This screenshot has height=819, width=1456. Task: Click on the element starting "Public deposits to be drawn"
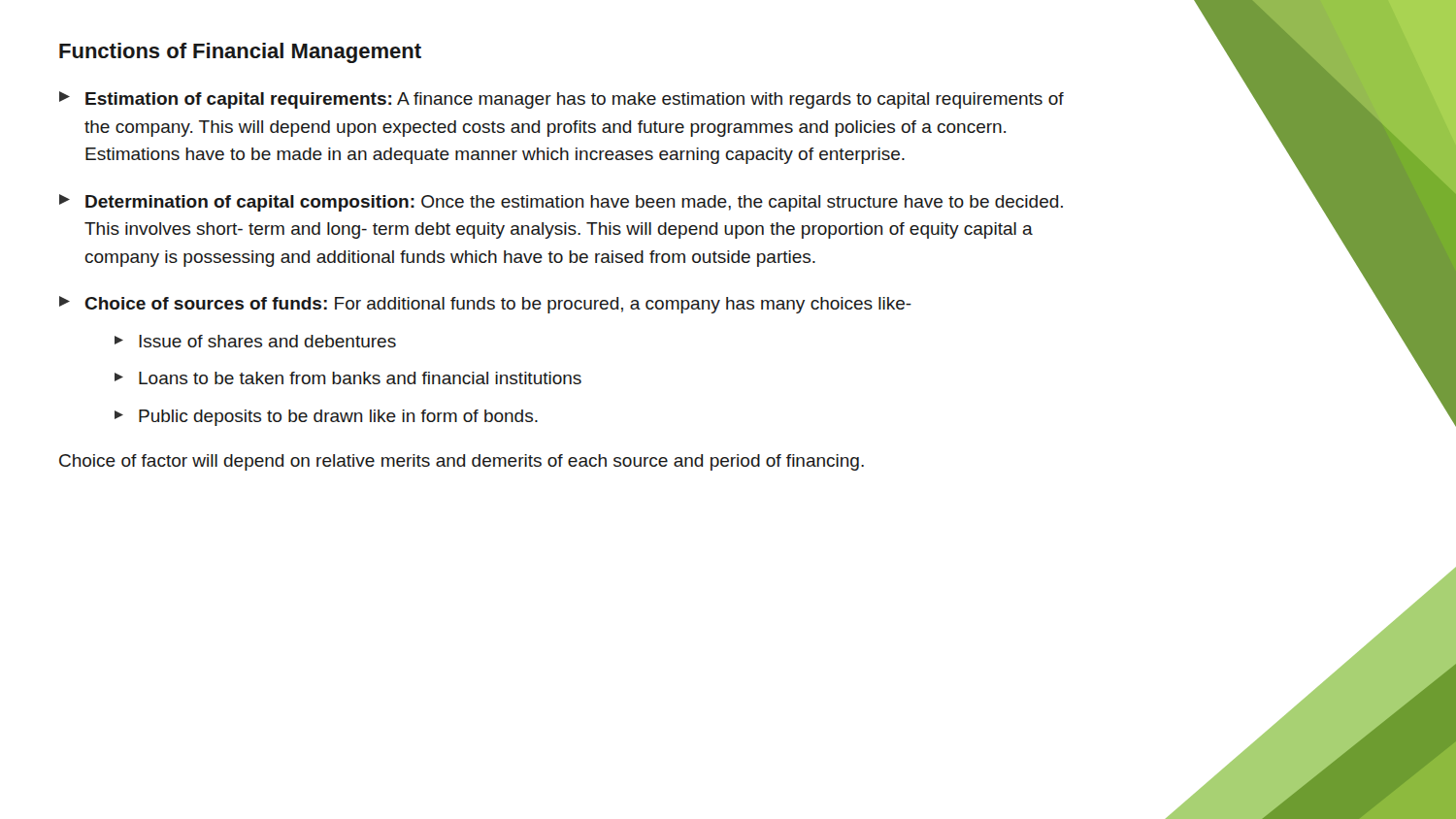click(326, 416)
